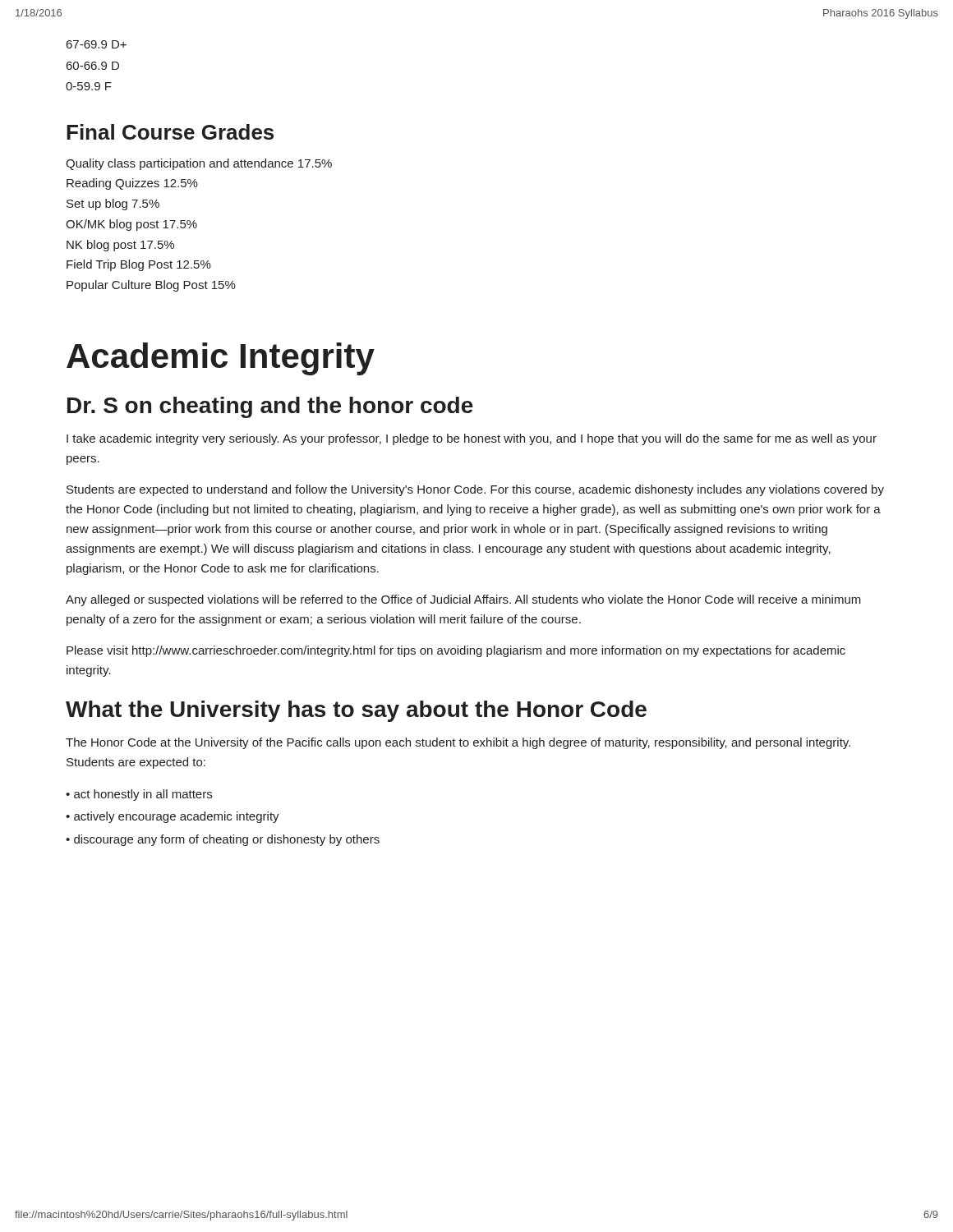The height and width of the screenshot is (1232, 953).
Task: Find the section header on this page that starts "What the University has"
Action: tap(357, 709)
